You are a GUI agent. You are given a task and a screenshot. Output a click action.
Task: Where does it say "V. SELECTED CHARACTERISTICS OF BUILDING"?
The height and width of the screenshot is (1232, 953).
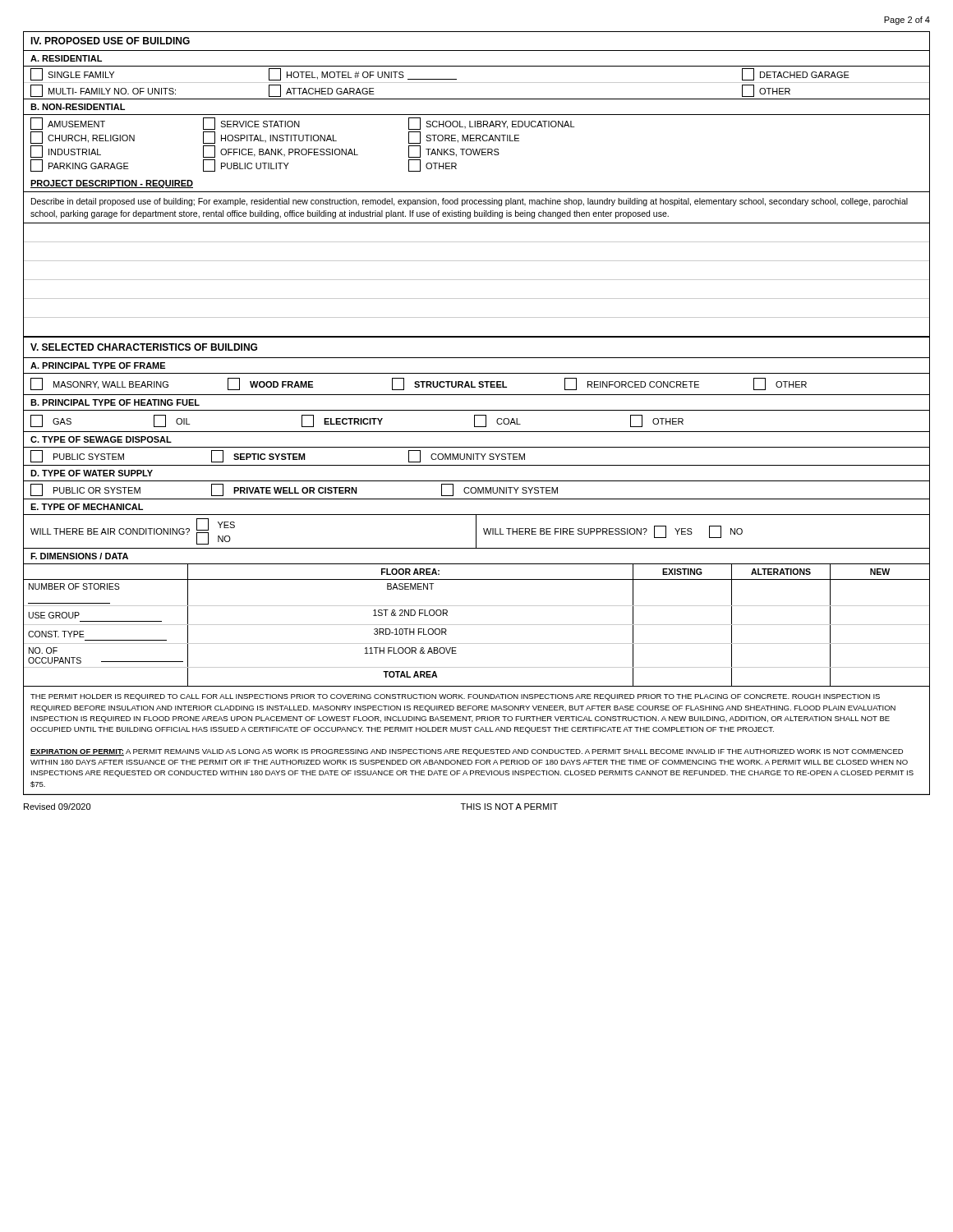pyautogui.click(x=144, y=348)
